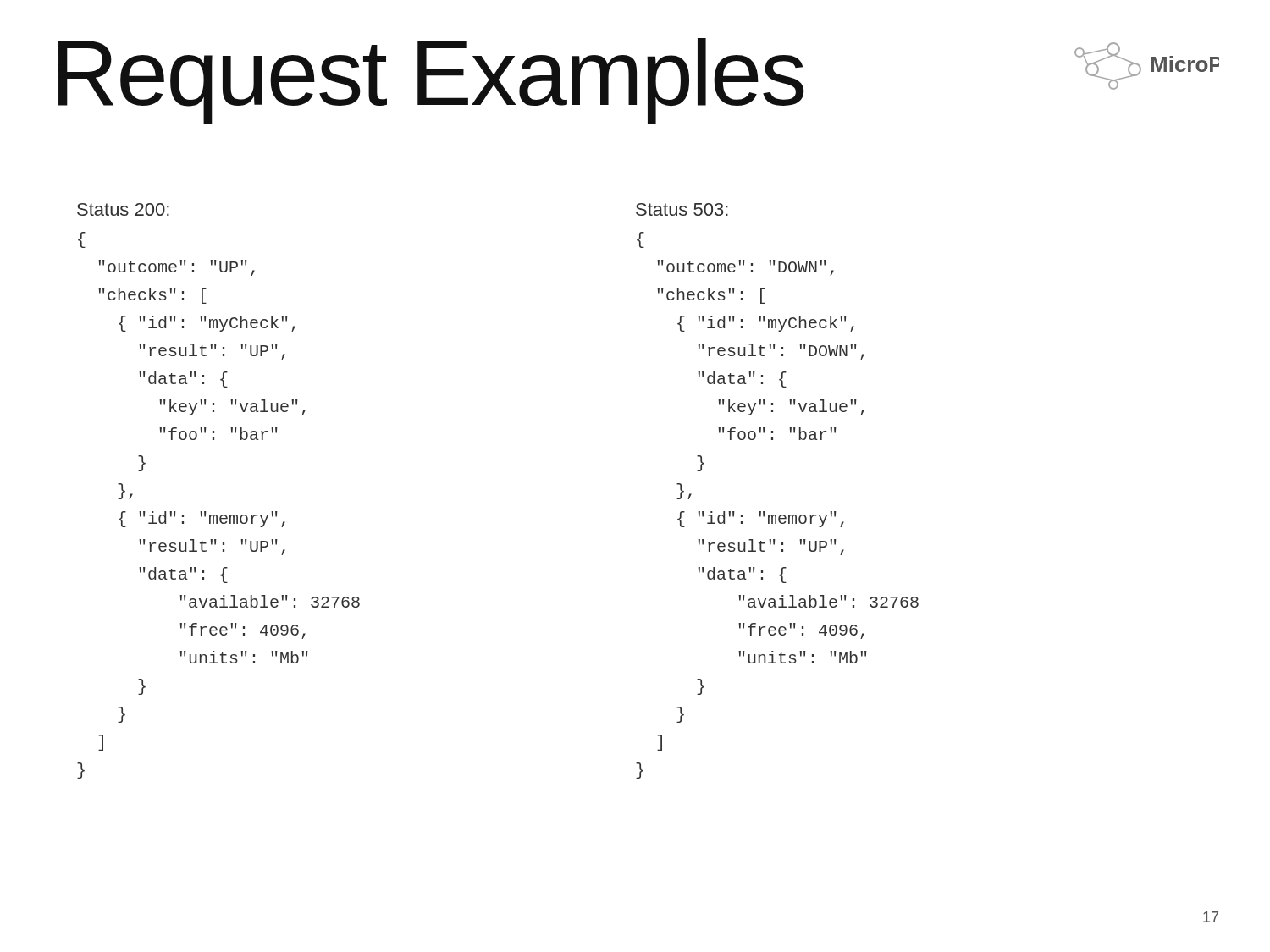Where is the passage that starts "{ "outcome": "UP", "checks": [ { "id": "myCheck","?
This screenshot has width=1270, height=952.
[218, 505]
